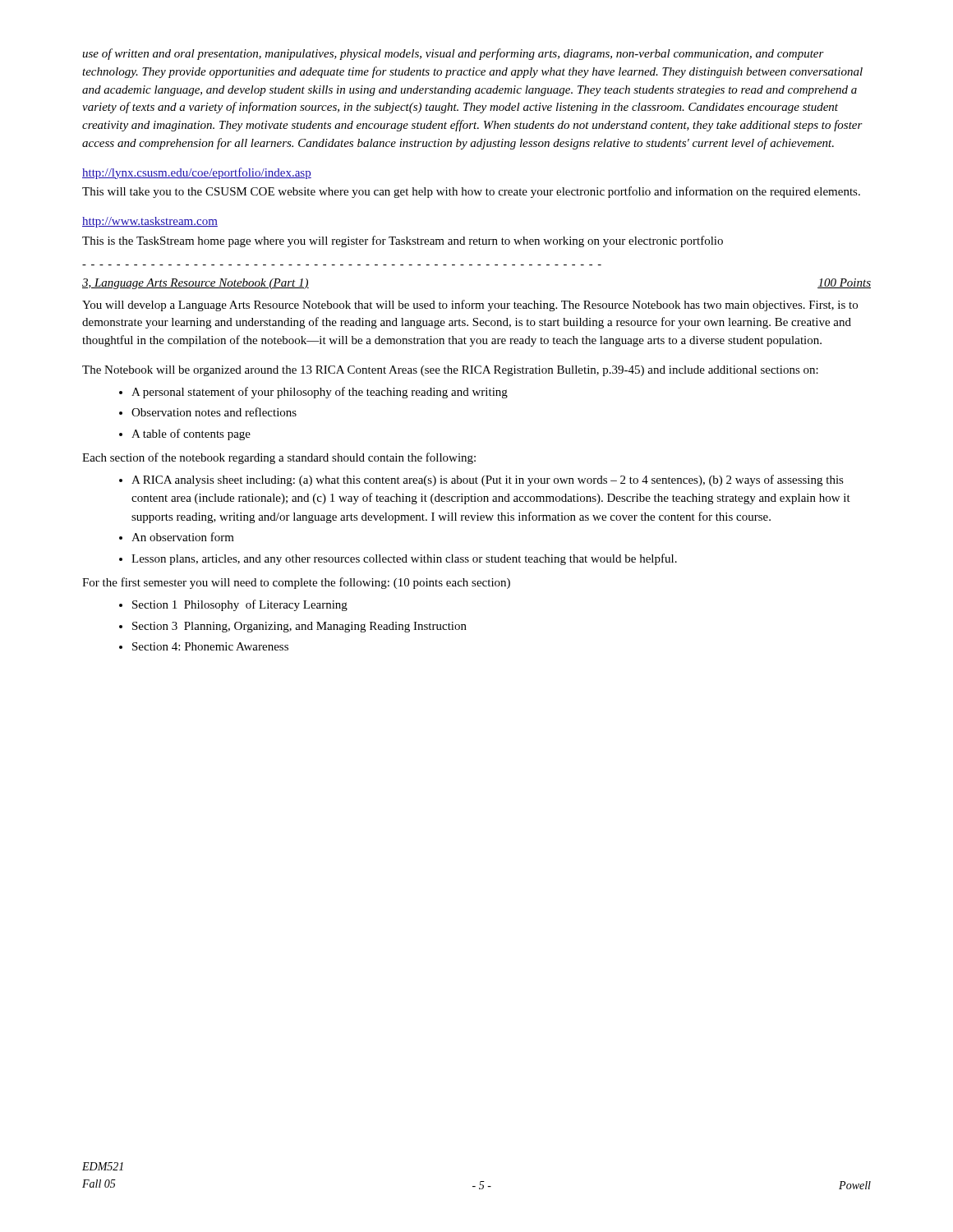Select the text block that reads "use of written and"
Viewport: 953px width, 1232px height.
click(x=472, y=98)
